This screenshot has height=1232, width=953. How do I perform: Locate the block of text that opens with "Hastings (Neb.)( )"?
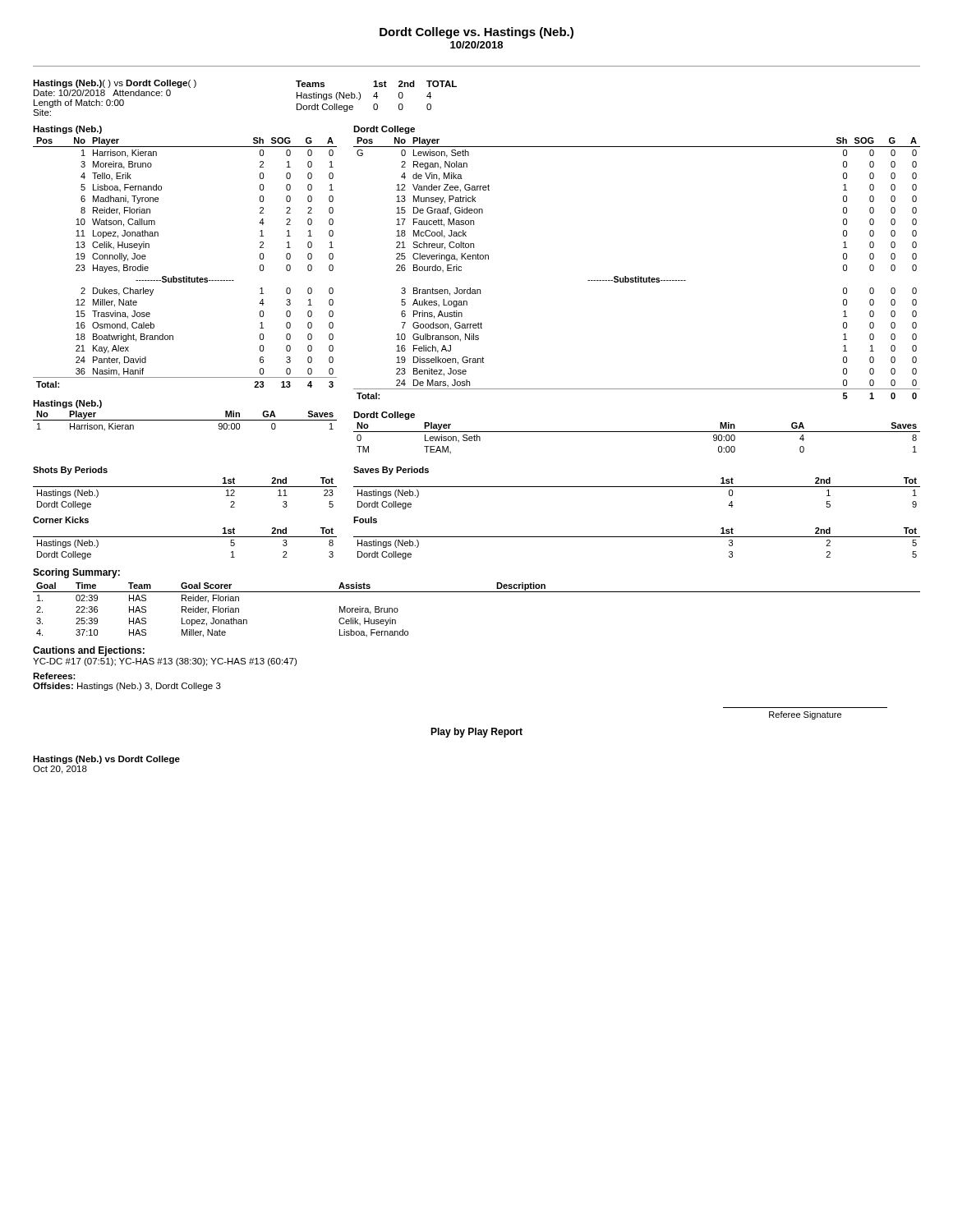(x=164, y=98)
